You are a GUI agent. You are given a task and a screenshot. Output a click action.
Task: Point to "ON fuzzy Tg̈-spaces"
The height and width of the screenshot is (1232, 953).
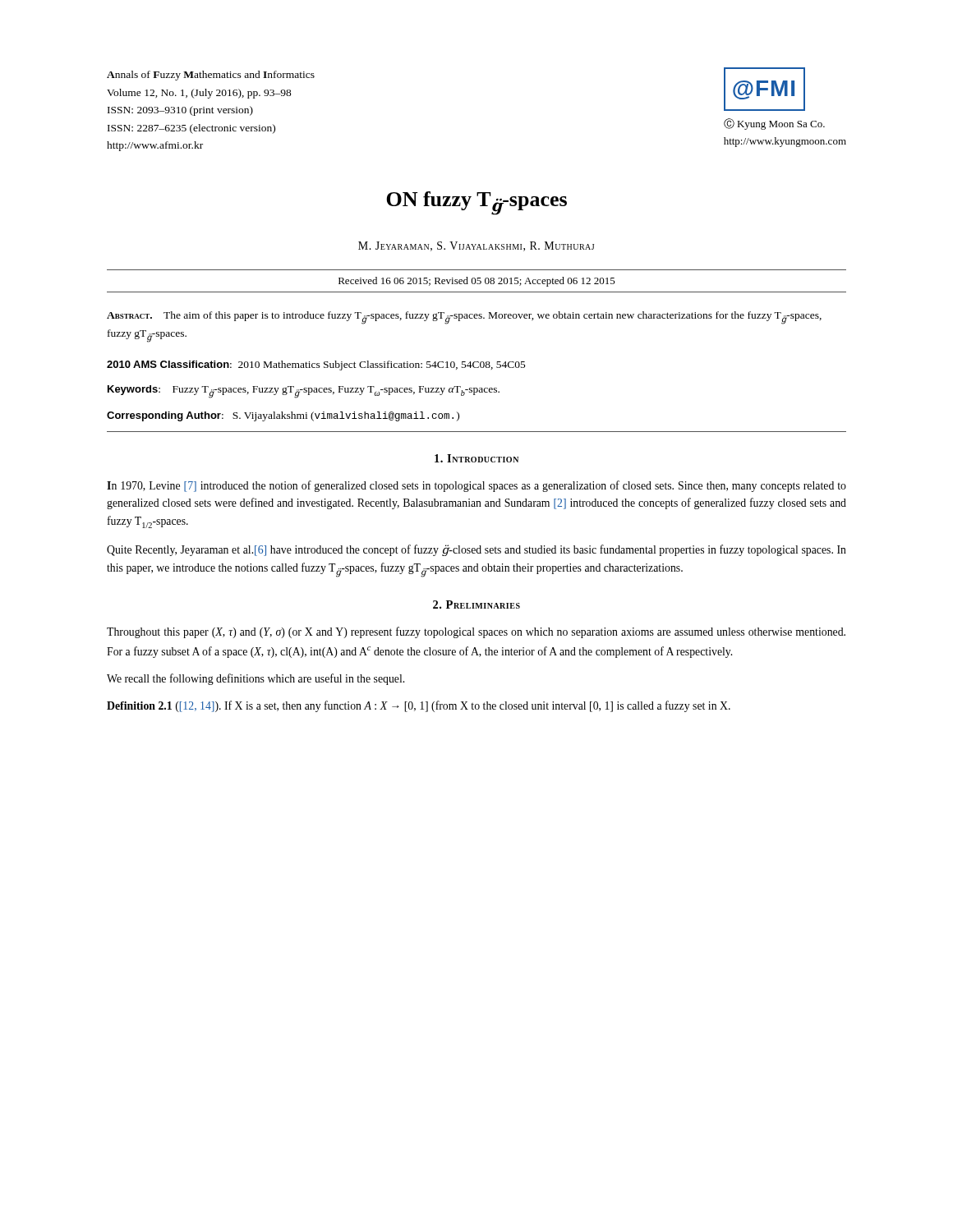(476, 201)
